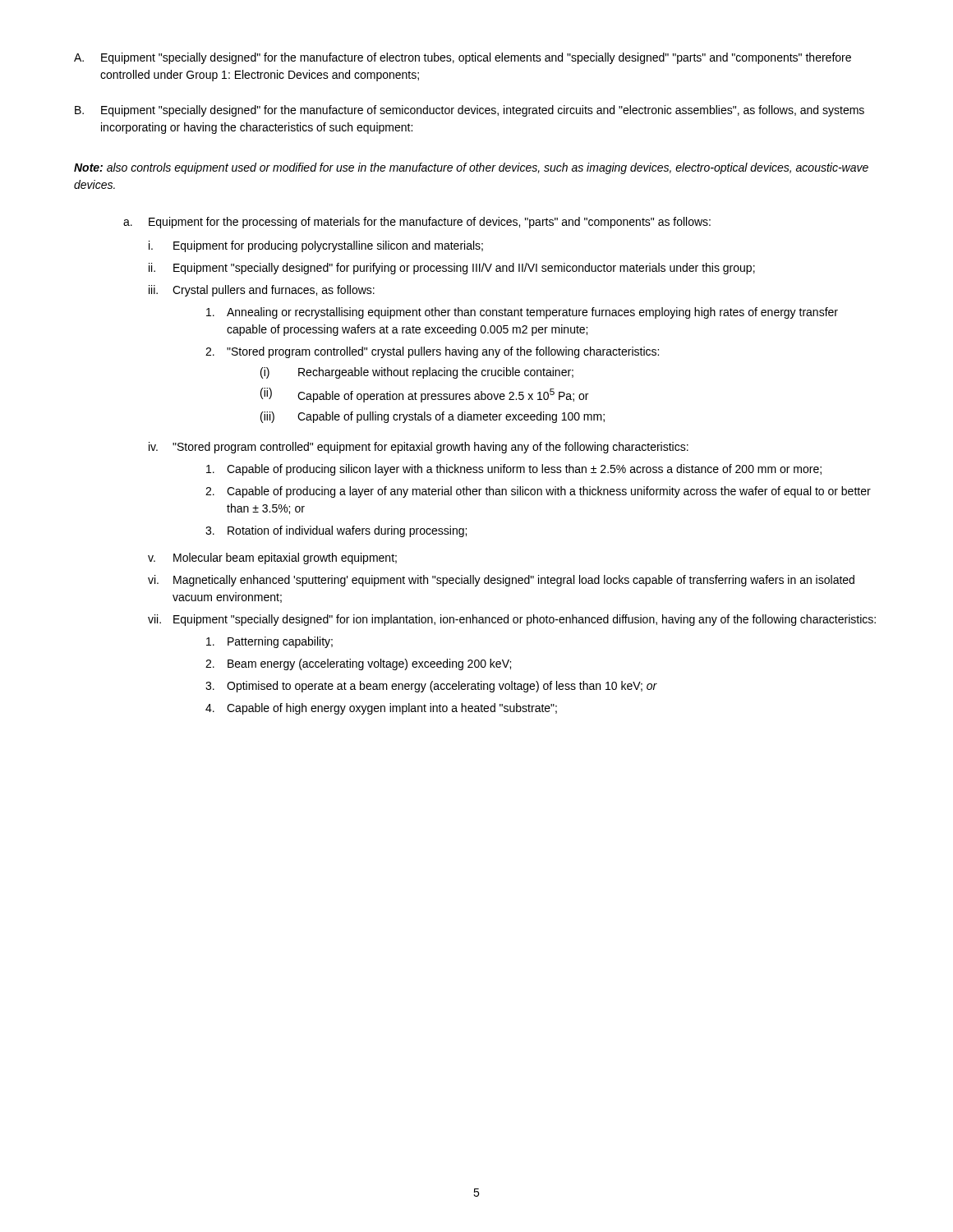953x1232 pixels.
Task: Point to the block beginning "Capable of producing"
Action: [542, 469]
